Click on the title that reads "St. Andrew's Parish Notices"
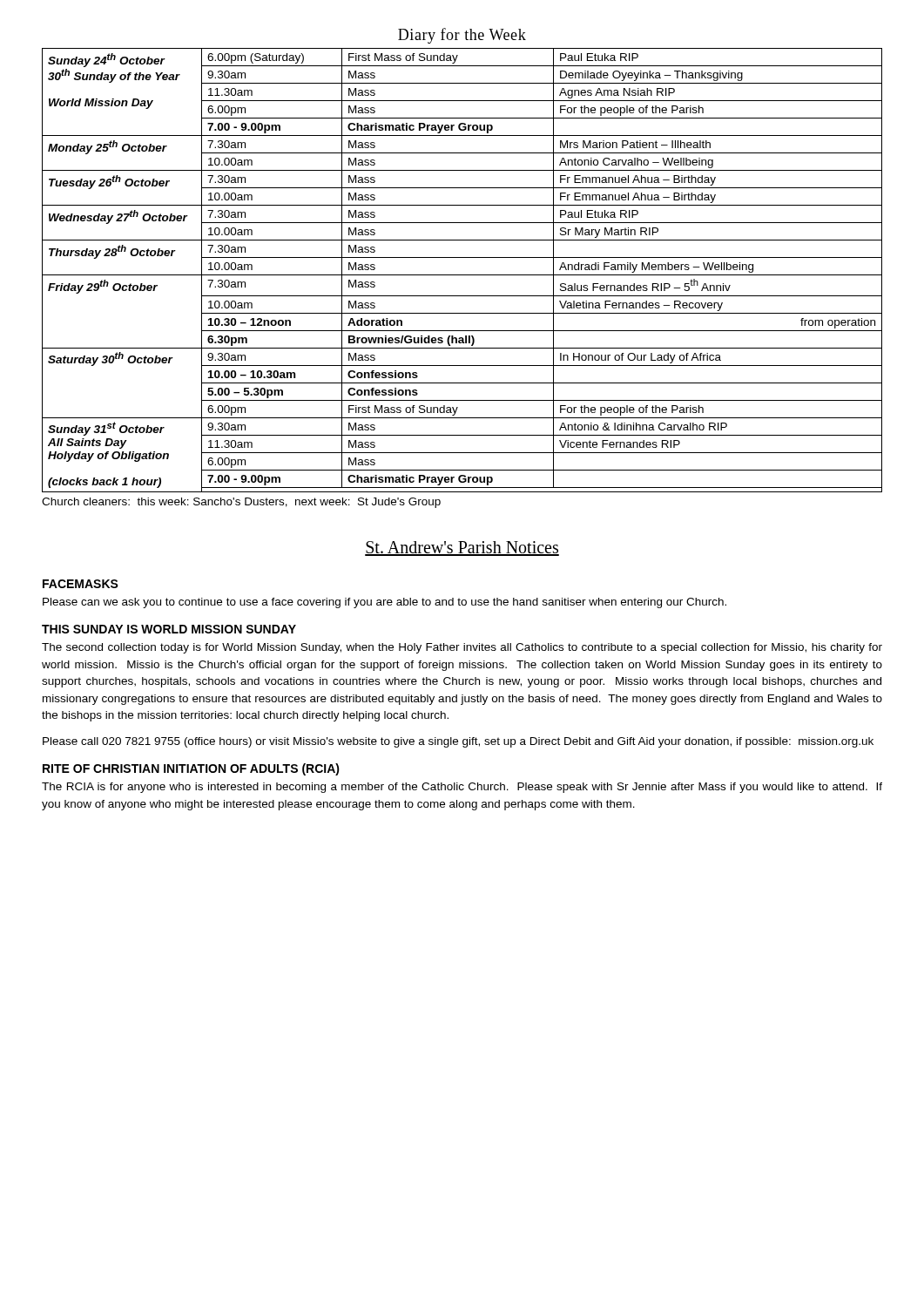This screenshot has width=924, height=1307. pos(462,547)
